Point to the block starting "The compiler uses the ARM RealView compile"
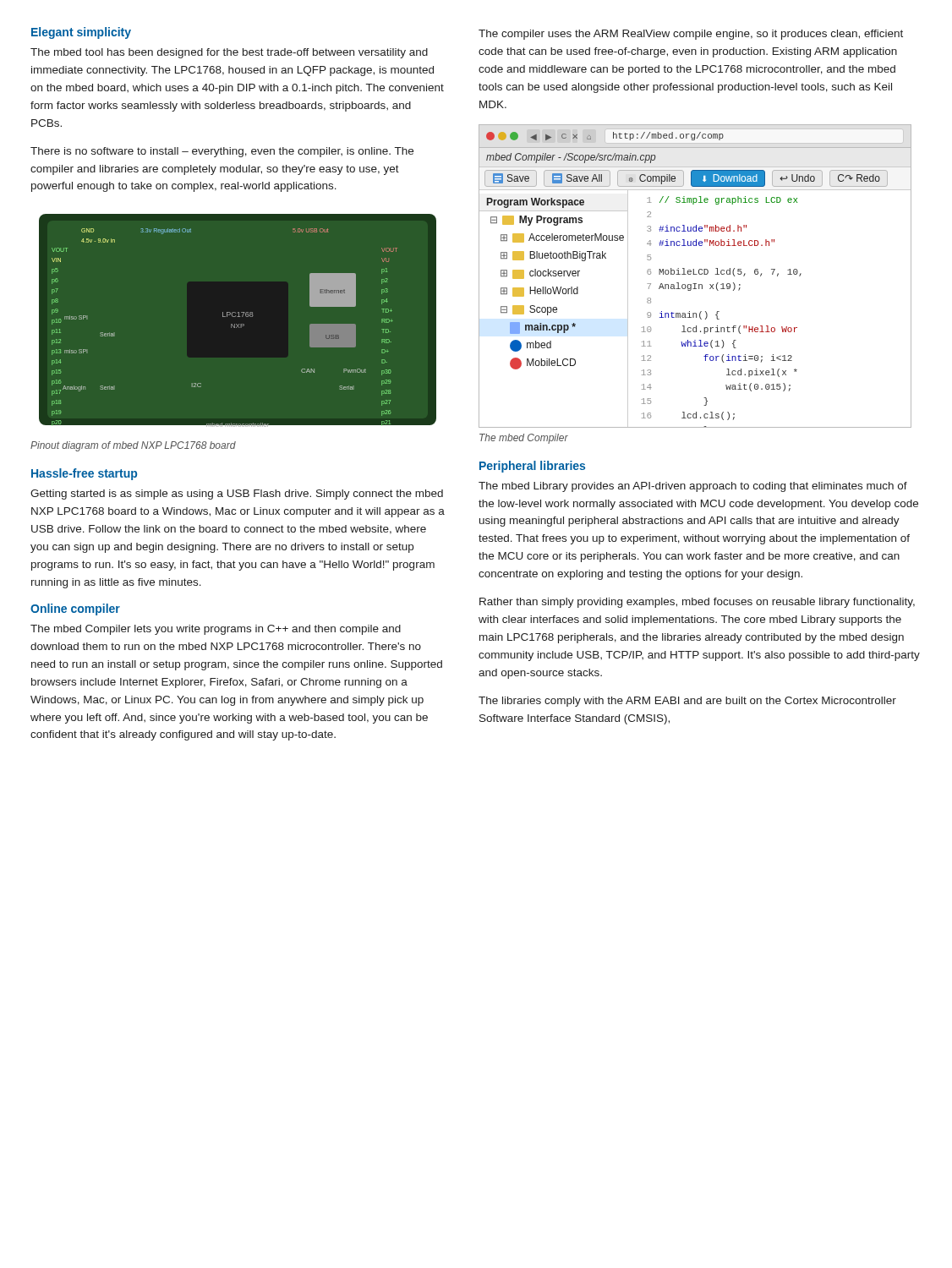952x1268 pixels. pyautogui.click(x=691, y=69)
